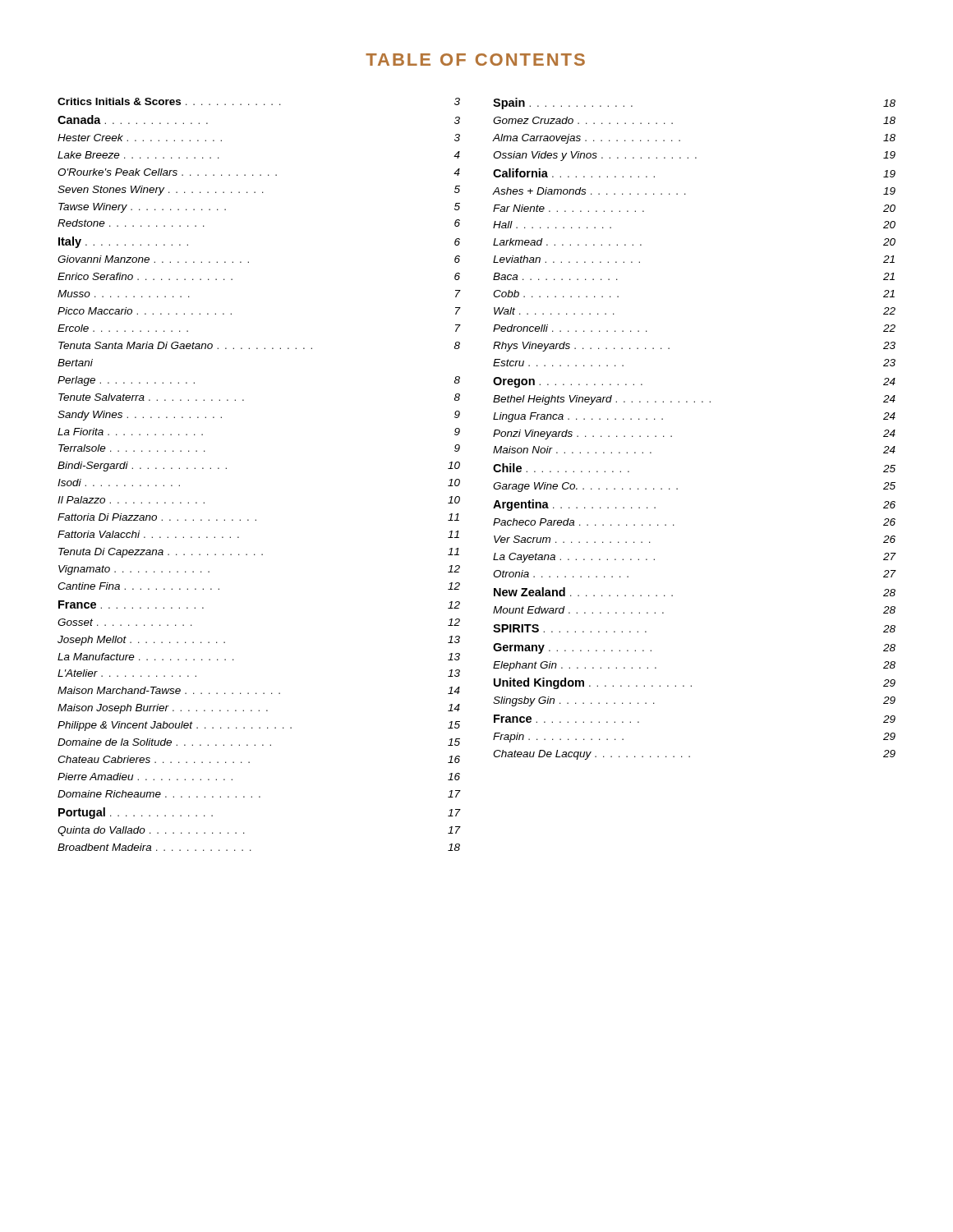Find the list item containing "Pedroncelli . ."
Viewport: 953px width, 1232px height.
click(517, 328)
